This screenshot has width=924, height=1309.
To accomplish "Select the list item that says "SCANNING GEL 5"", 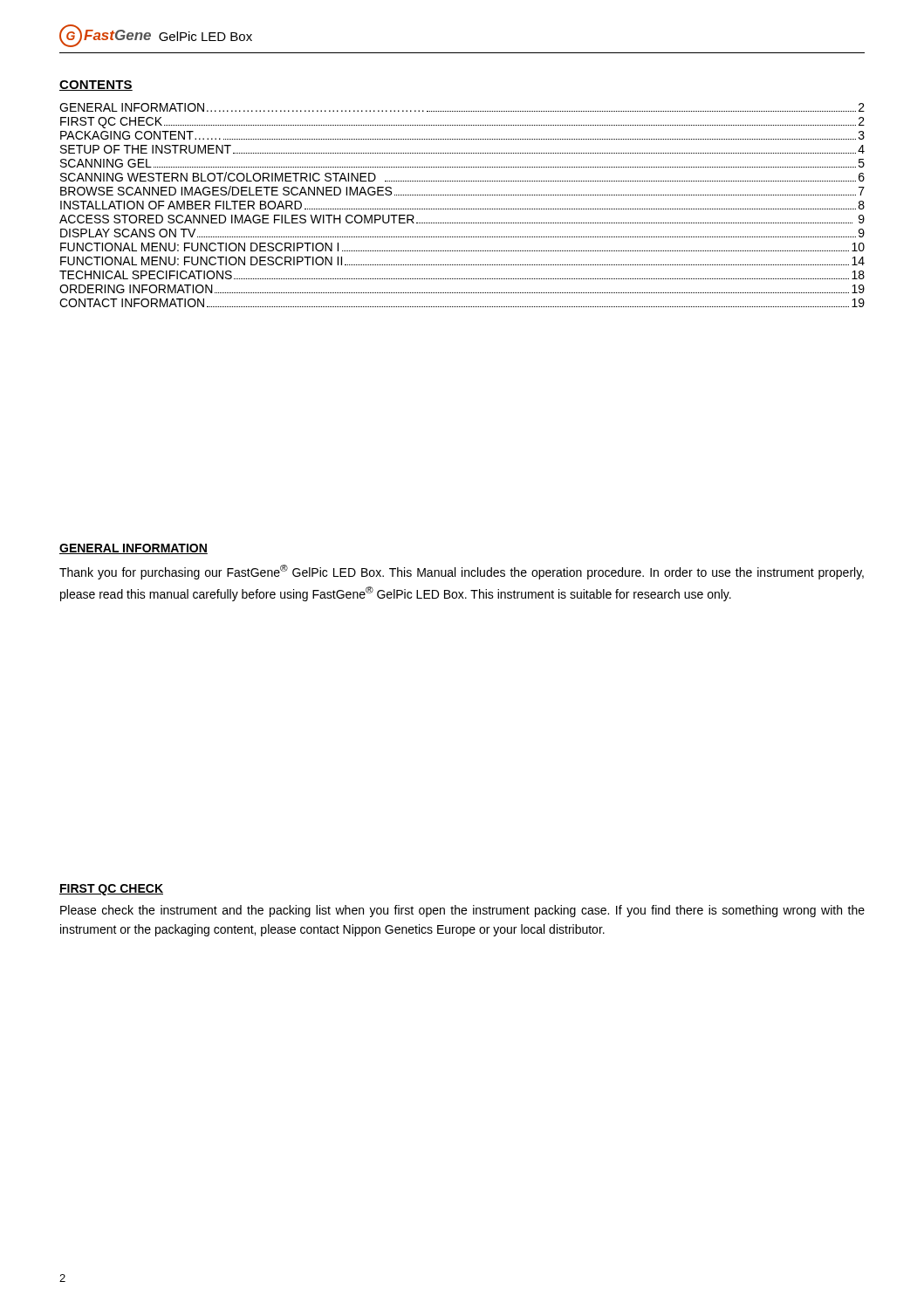I will pyautogui.click(x=462, y=163).
